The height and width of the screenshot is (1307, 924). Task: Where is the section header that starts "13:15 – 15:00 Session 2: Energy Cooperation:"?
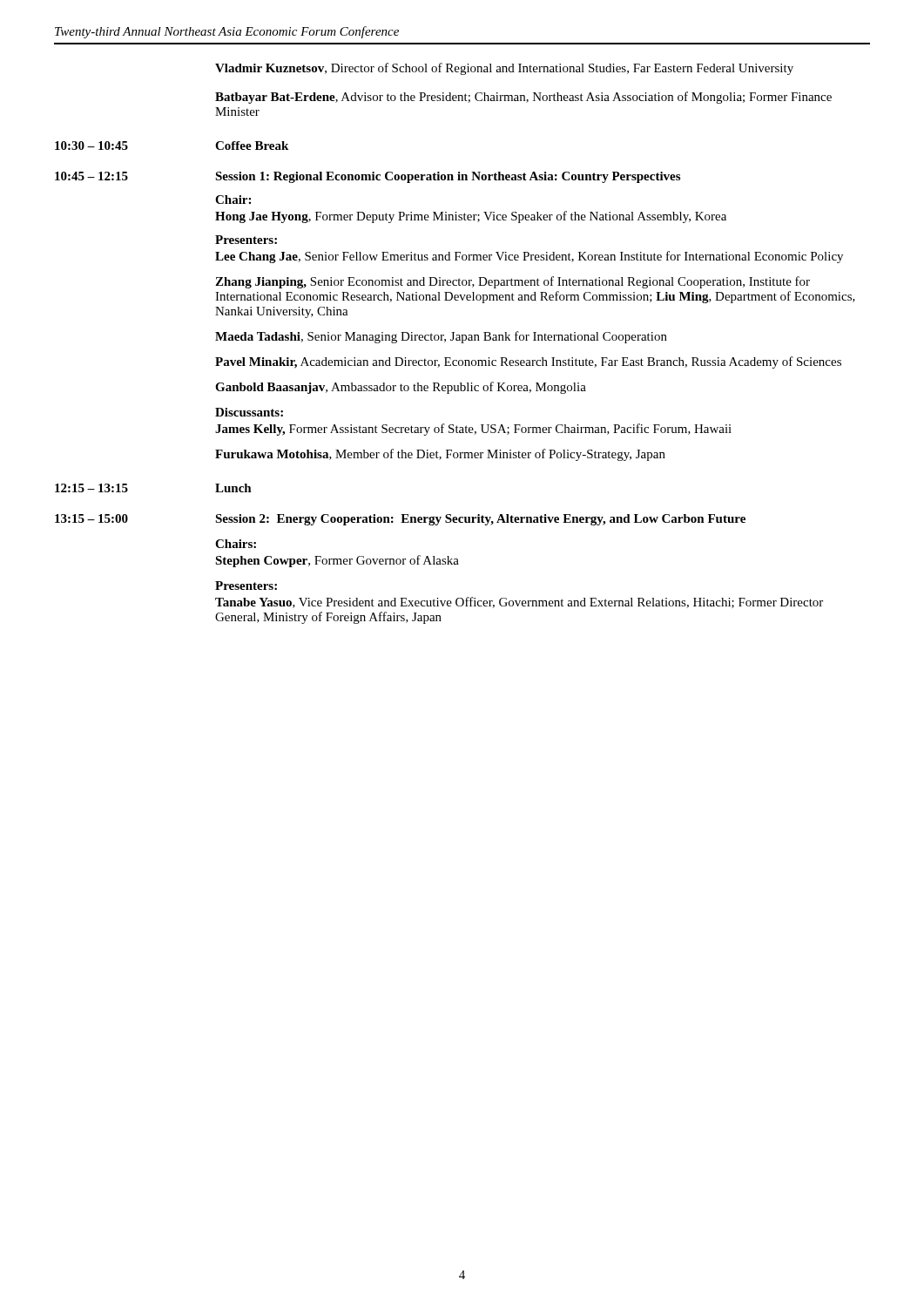click(x=462, y=519)
